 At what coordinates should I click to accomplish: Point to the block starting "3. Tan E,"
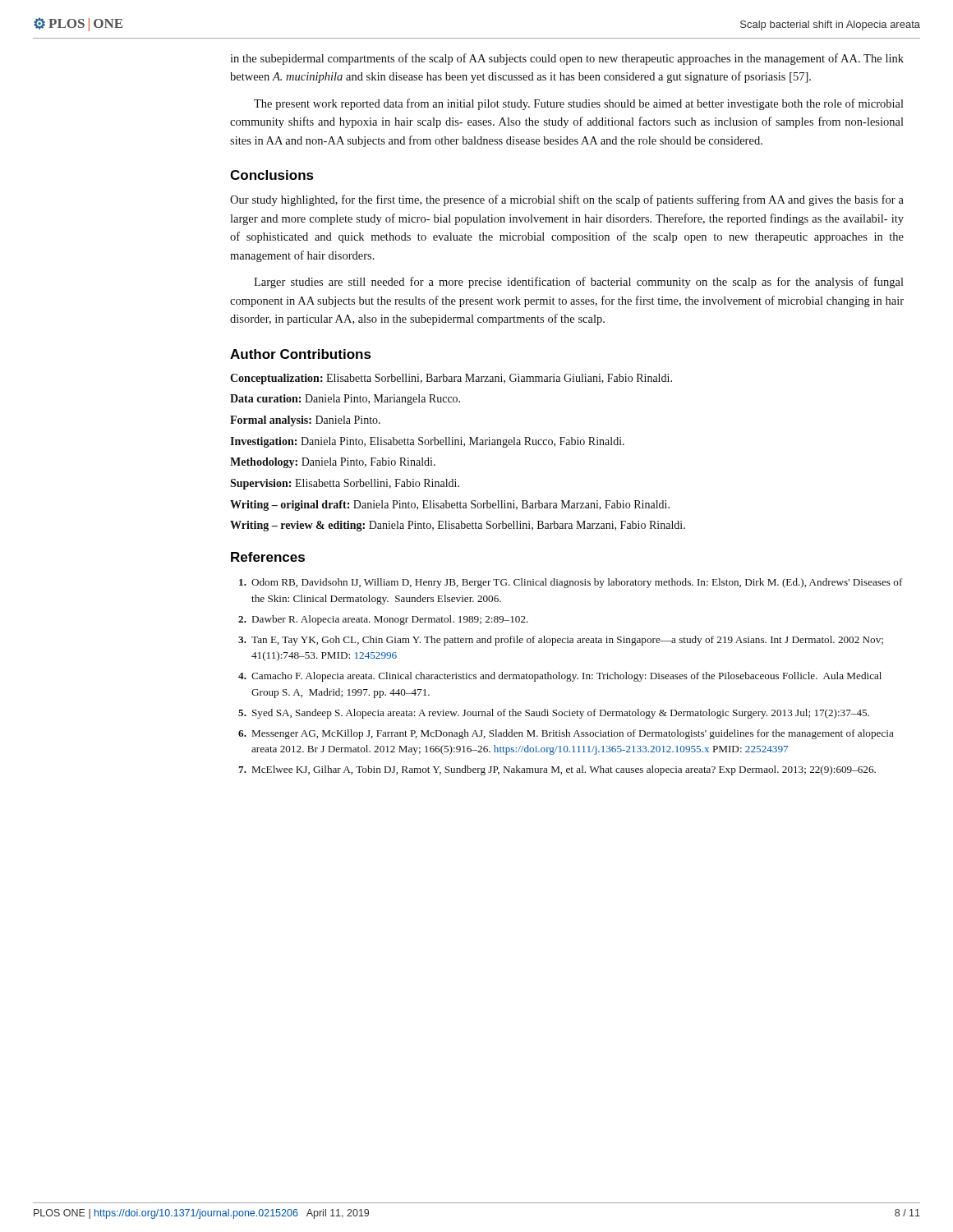tap(567, 647)
